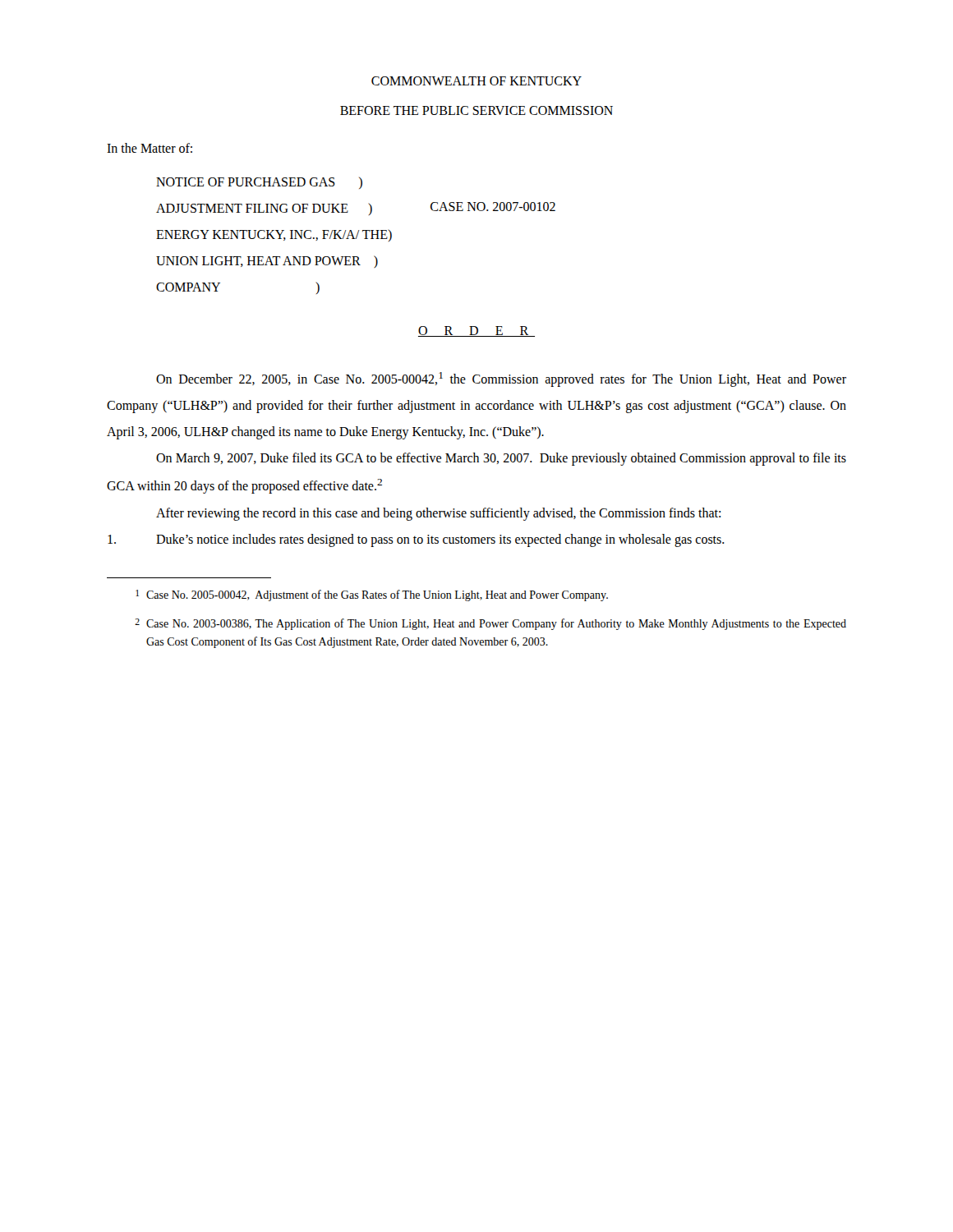The image size is (953, 1232).
Task: Where does it say "BEFORE THE PUBLIC SERVICE COMMISSION"?
Action: point(476,110)
